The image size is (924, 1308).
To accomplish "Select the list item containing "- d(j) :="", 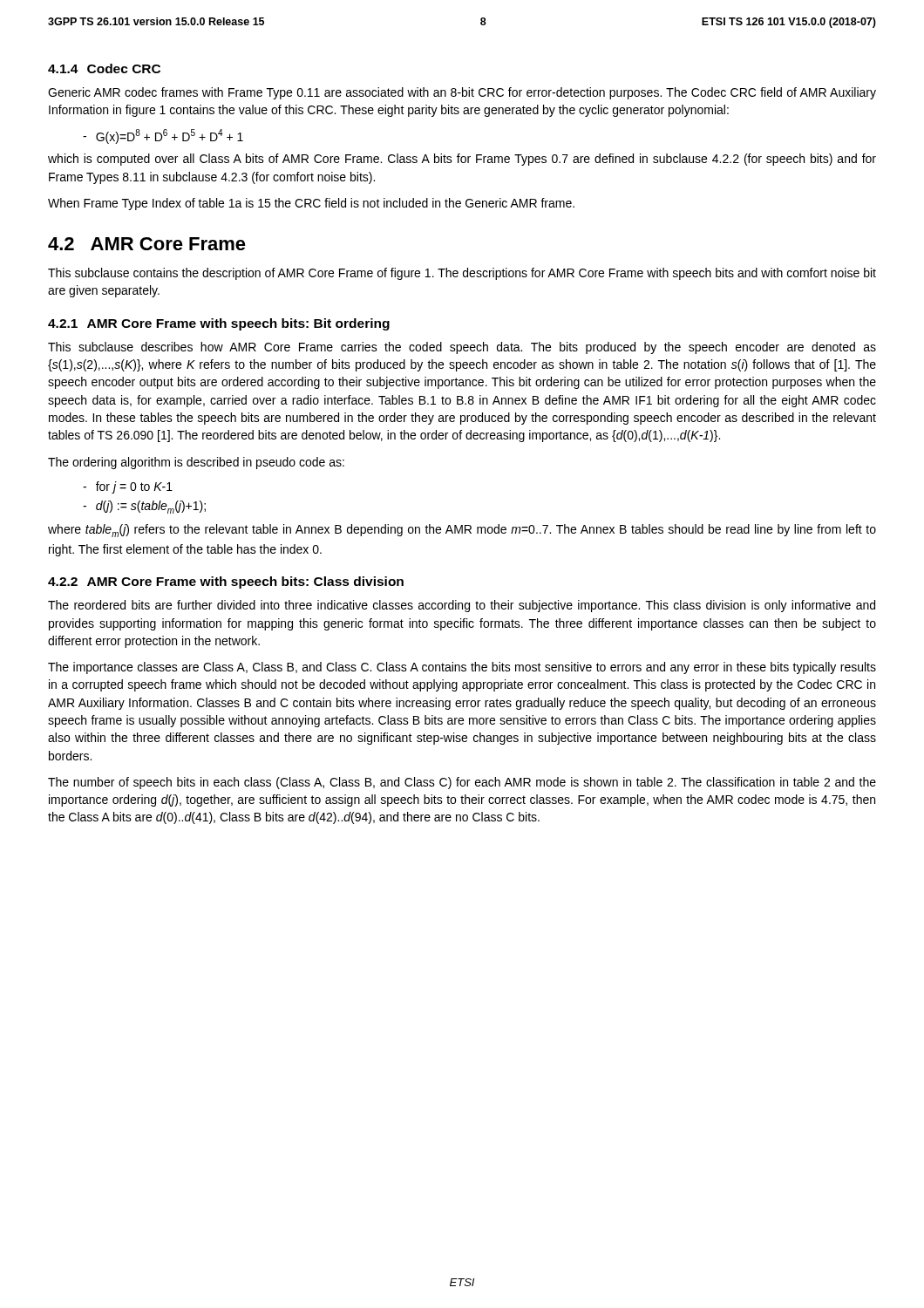I will click(x=145, y=507).
